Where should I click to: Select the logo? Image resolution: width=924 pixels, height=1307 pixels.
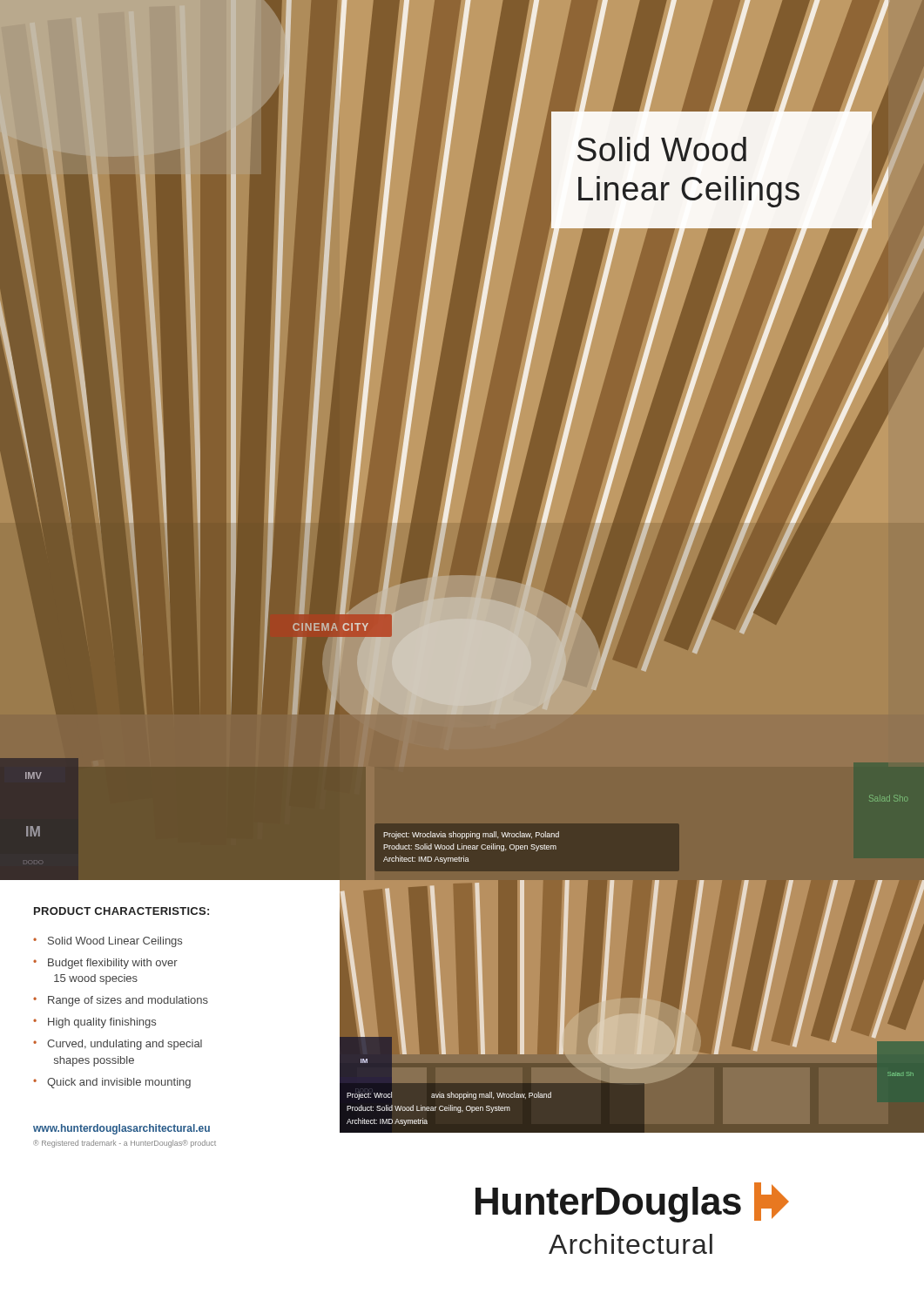point(632,1220)
